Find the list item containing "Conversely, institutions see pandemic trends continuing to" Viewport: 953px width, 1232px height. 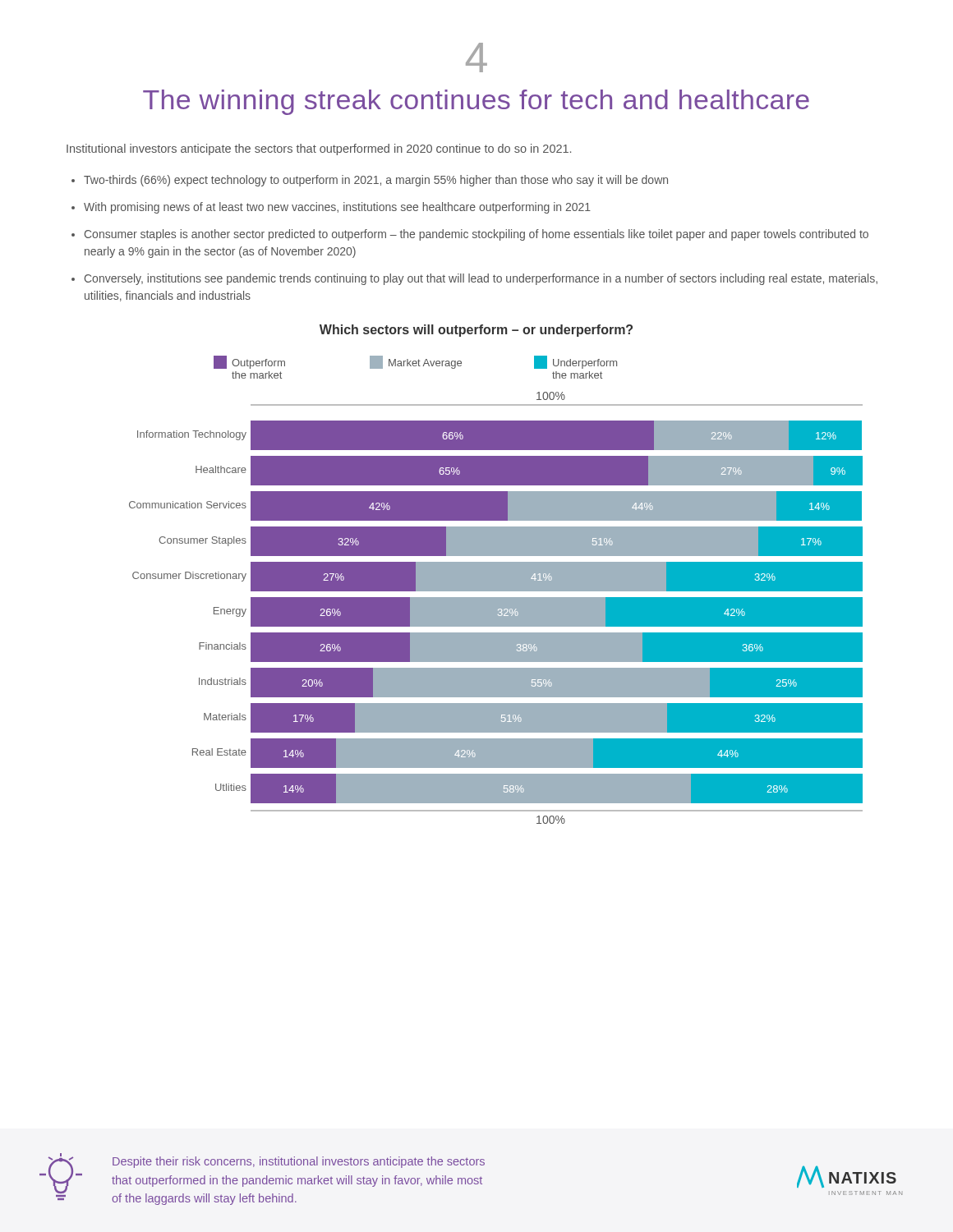pyautogui.click(x=481, y=287)
